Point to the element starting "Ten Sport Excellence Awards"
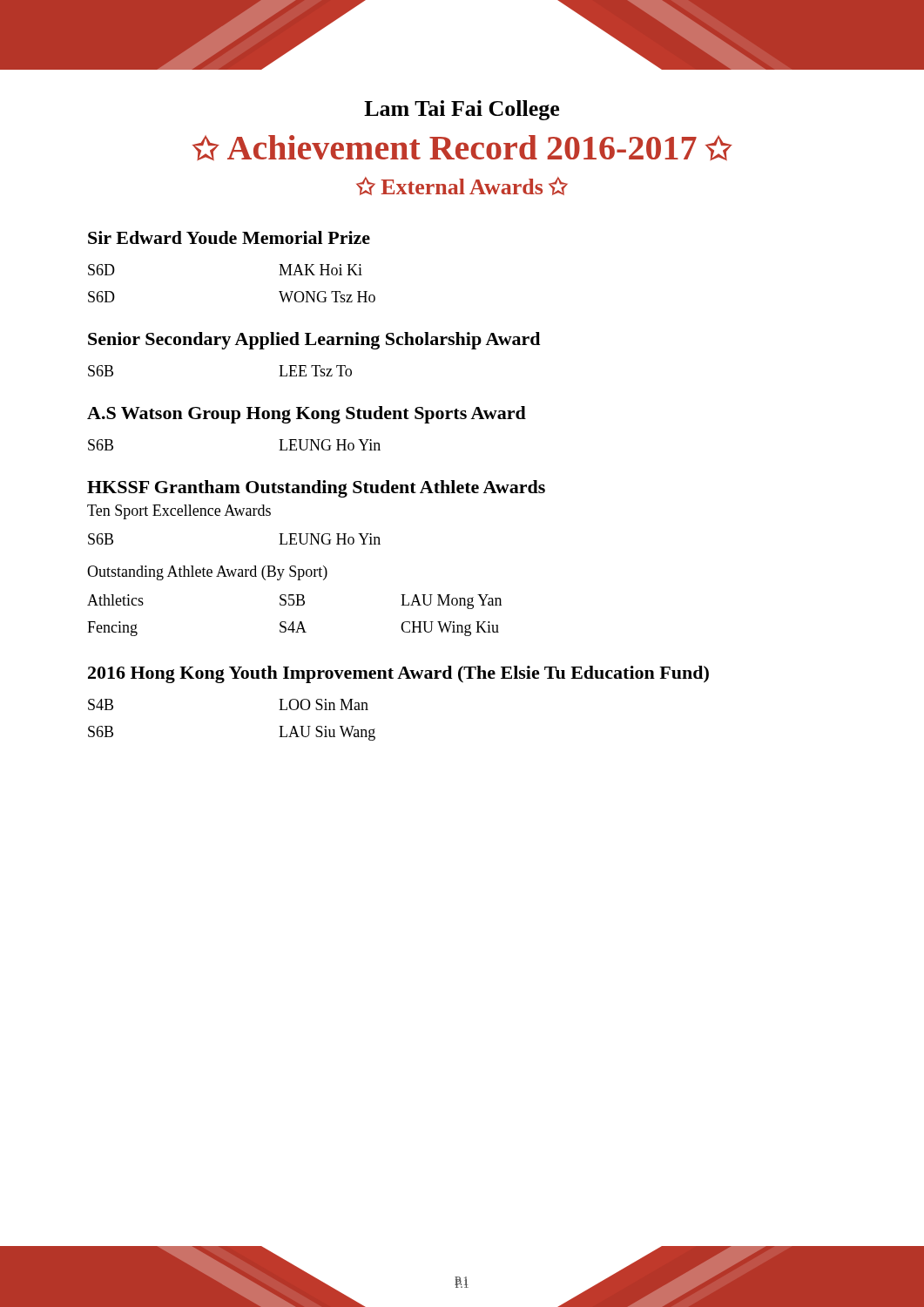This screenshot has width=924, height=1307. tap(179, 511)
